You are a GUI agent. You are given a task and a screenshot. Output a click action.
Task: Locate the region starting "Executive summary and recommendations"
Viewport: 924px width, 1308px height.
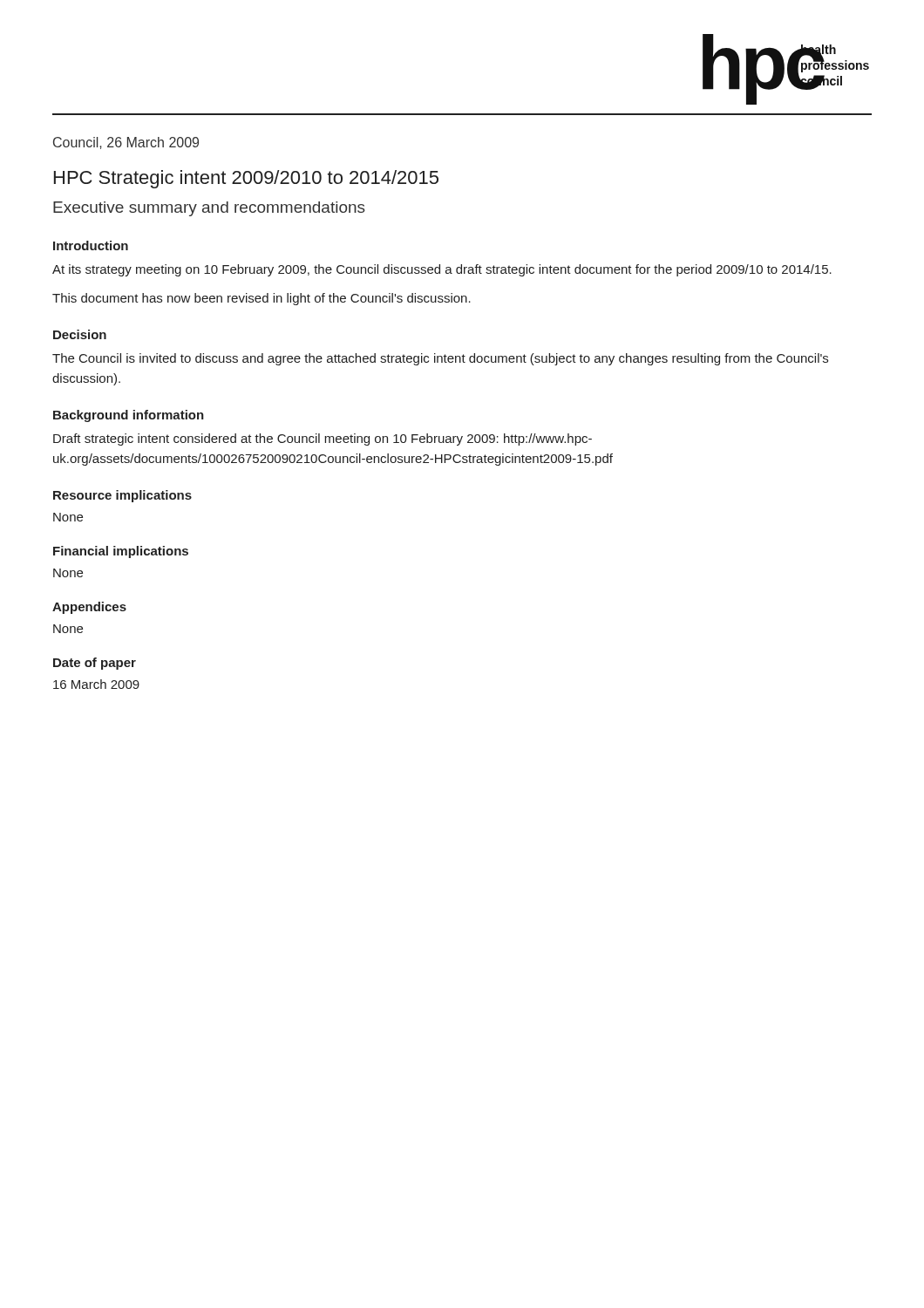pyautogui.click(x=209, y=207)
